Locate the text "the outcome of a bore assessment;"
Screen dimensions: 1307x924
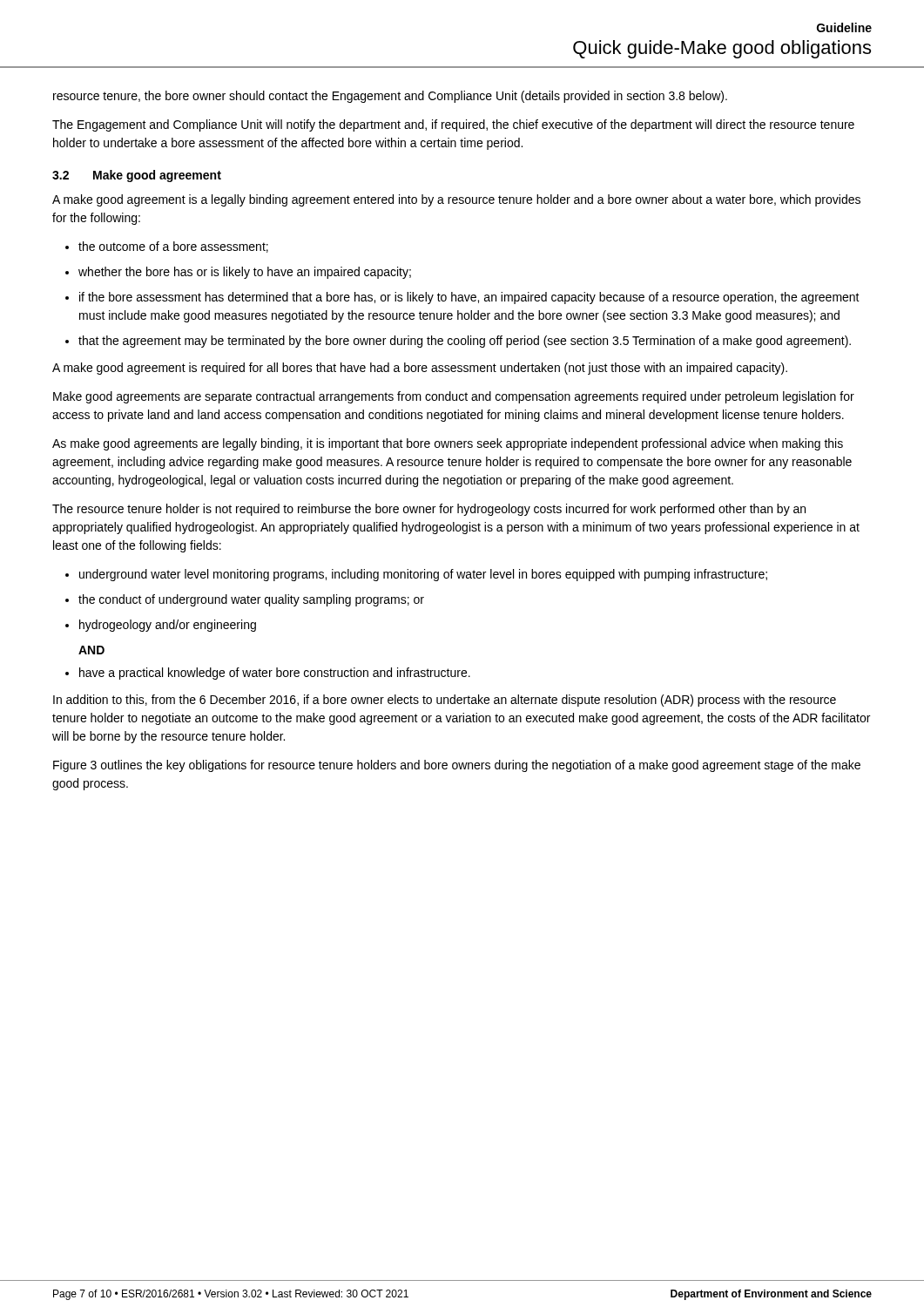pos(174,247)
